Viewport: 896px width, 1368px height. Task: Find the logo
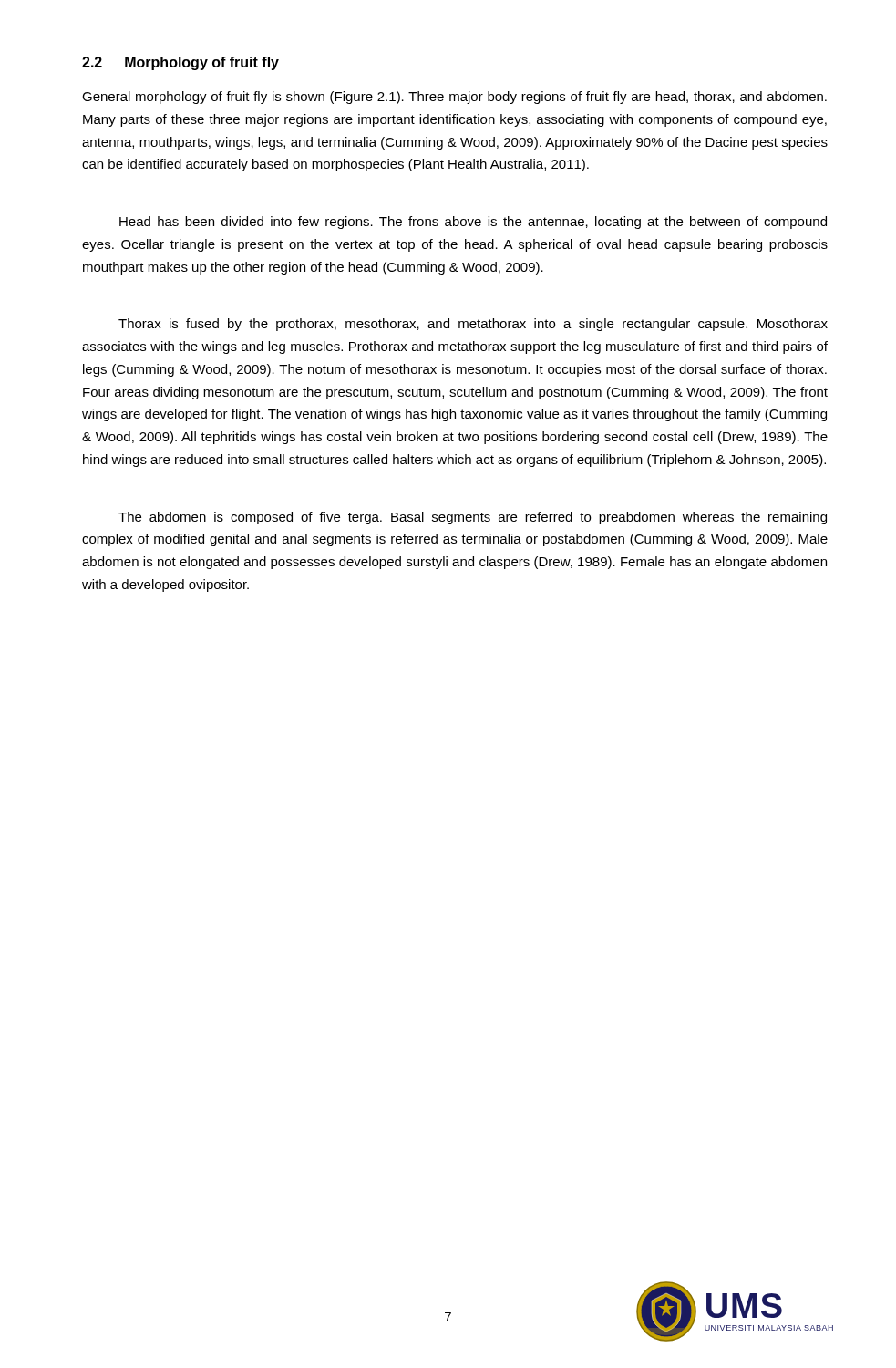pos(734,1311)
